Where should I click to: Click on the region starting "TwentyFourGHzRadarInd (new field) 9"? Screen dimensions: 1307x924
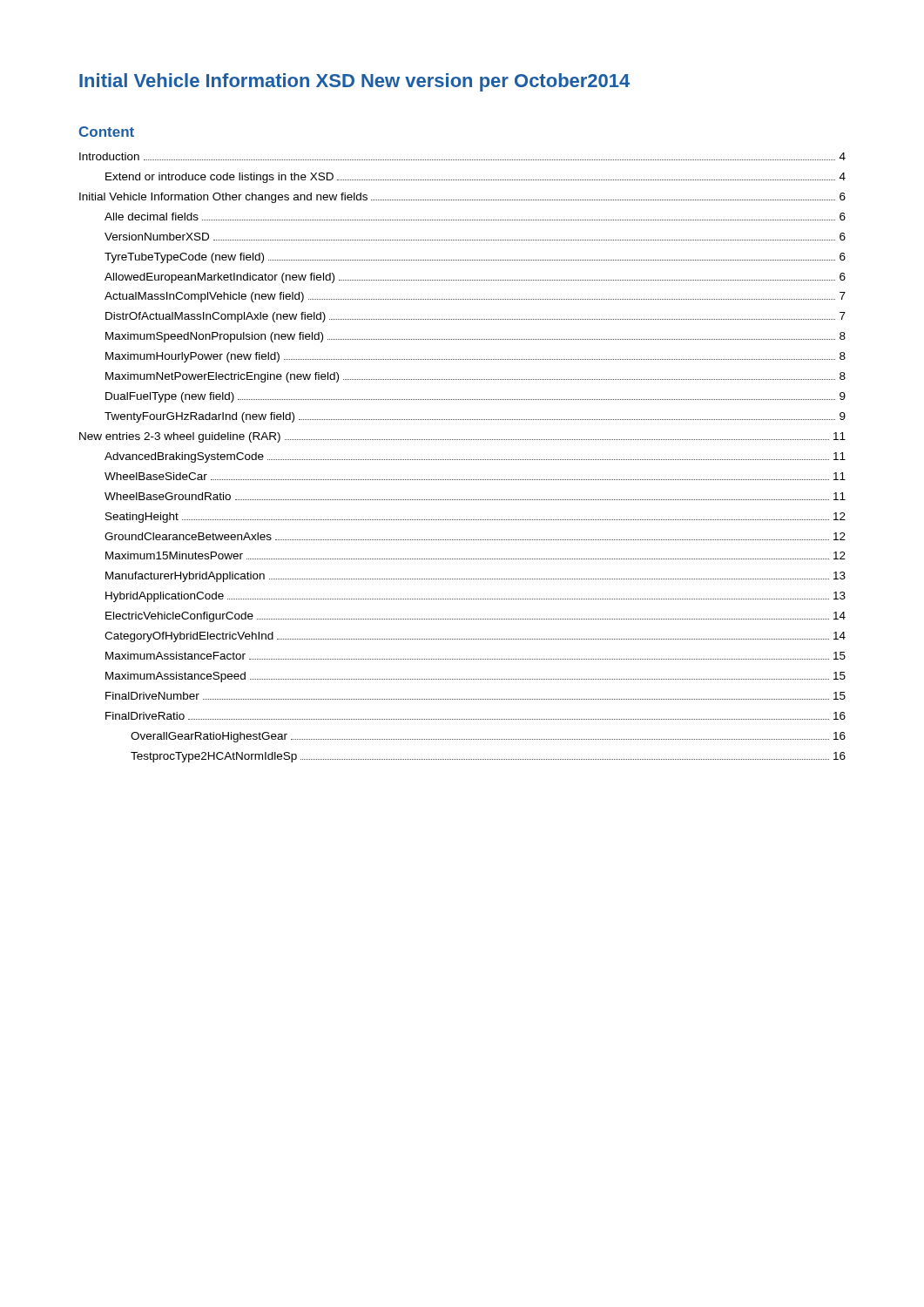point(475,417)
